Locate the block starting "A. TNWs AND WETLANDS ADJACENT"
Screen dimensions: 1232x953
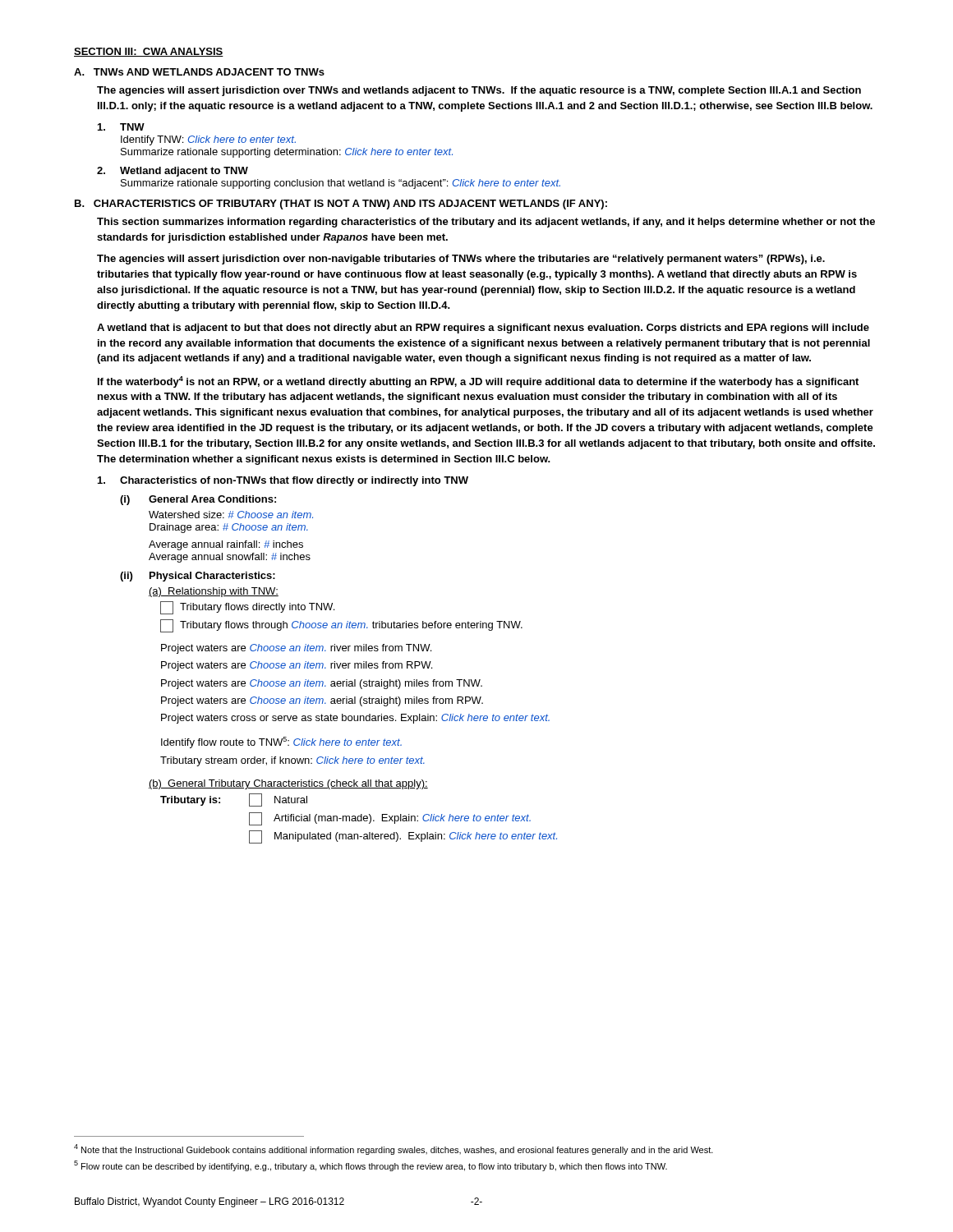[199, 72]
